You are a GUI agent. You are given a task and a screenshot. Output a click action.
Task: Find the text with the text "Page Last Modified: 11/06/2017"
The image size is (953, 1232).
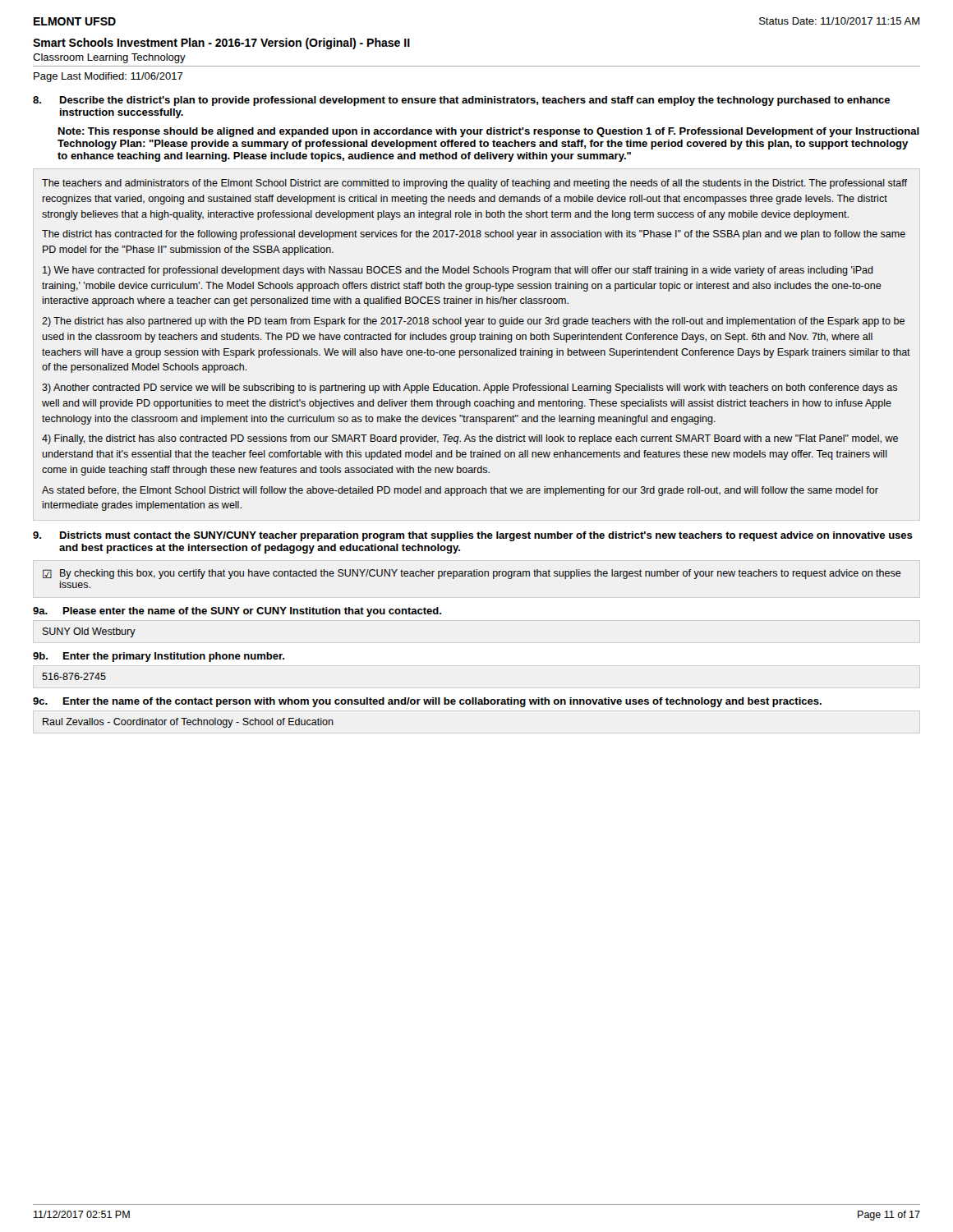(x=108, y=76)
